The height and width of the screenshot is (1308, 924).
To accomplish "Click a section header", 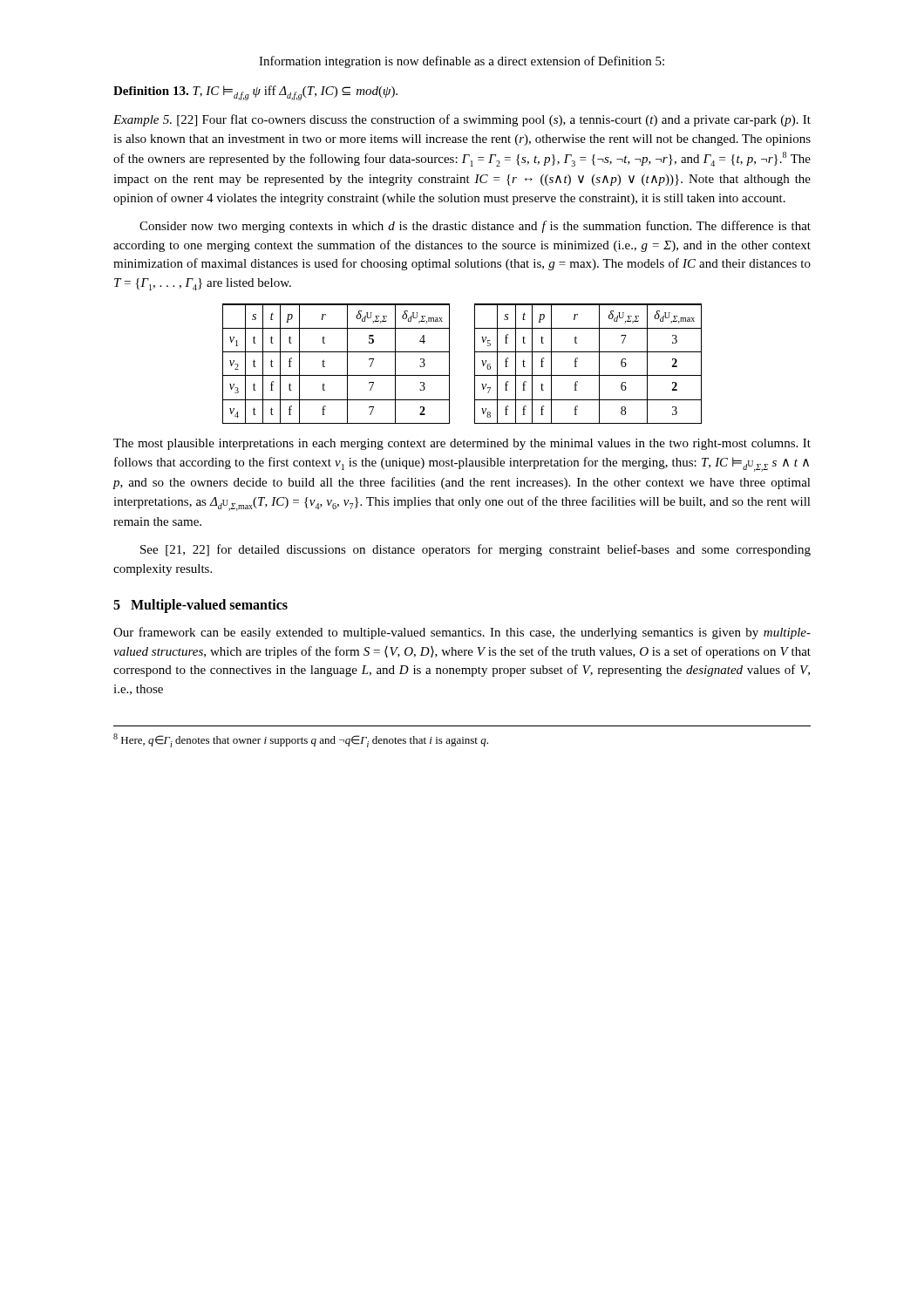I will coord(200,604).
